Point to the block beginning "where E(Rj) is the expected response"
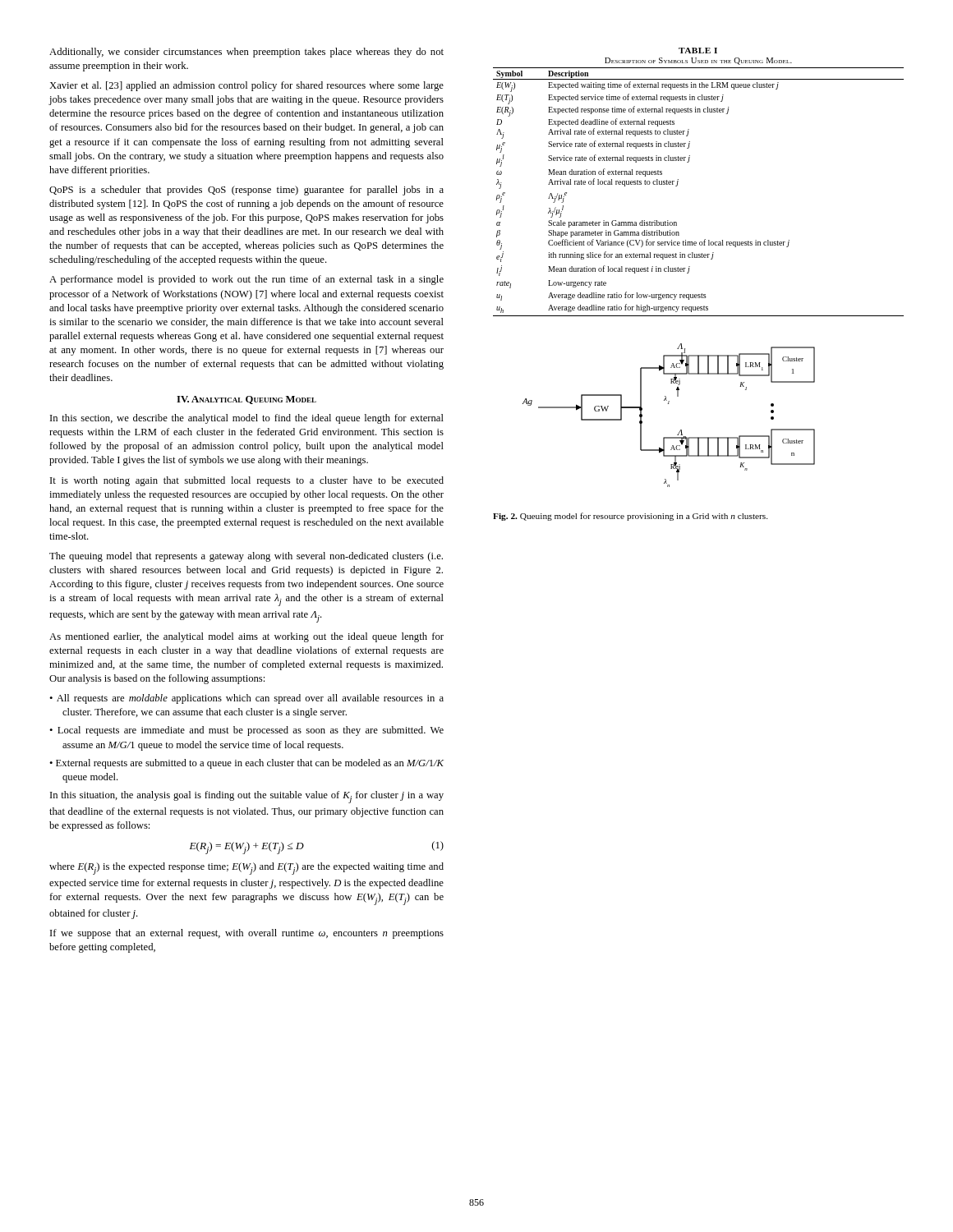 (246, 890)
